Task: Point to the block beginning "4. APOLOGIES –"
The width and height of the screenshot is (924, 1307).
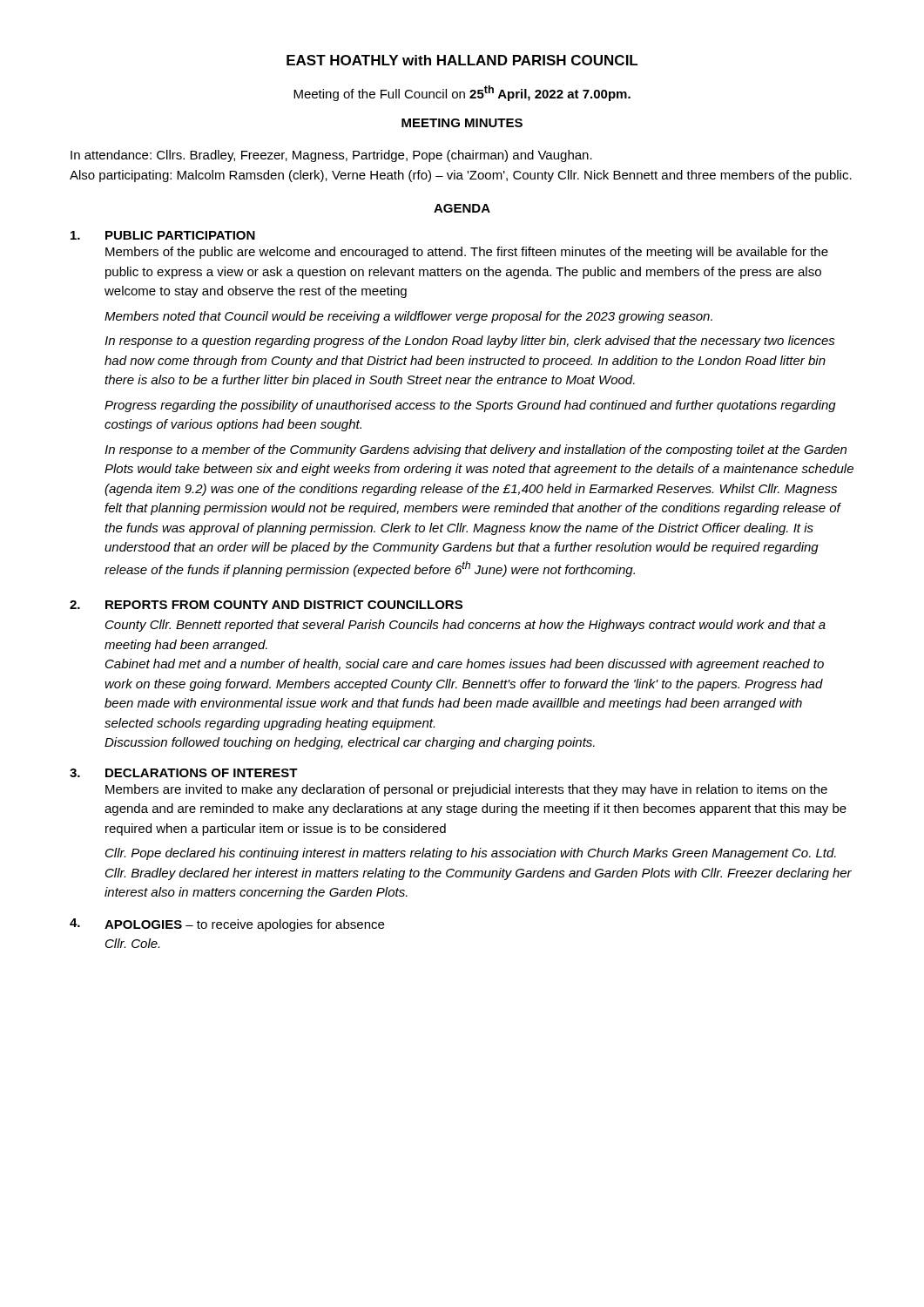Action: (x=227, y=925)
